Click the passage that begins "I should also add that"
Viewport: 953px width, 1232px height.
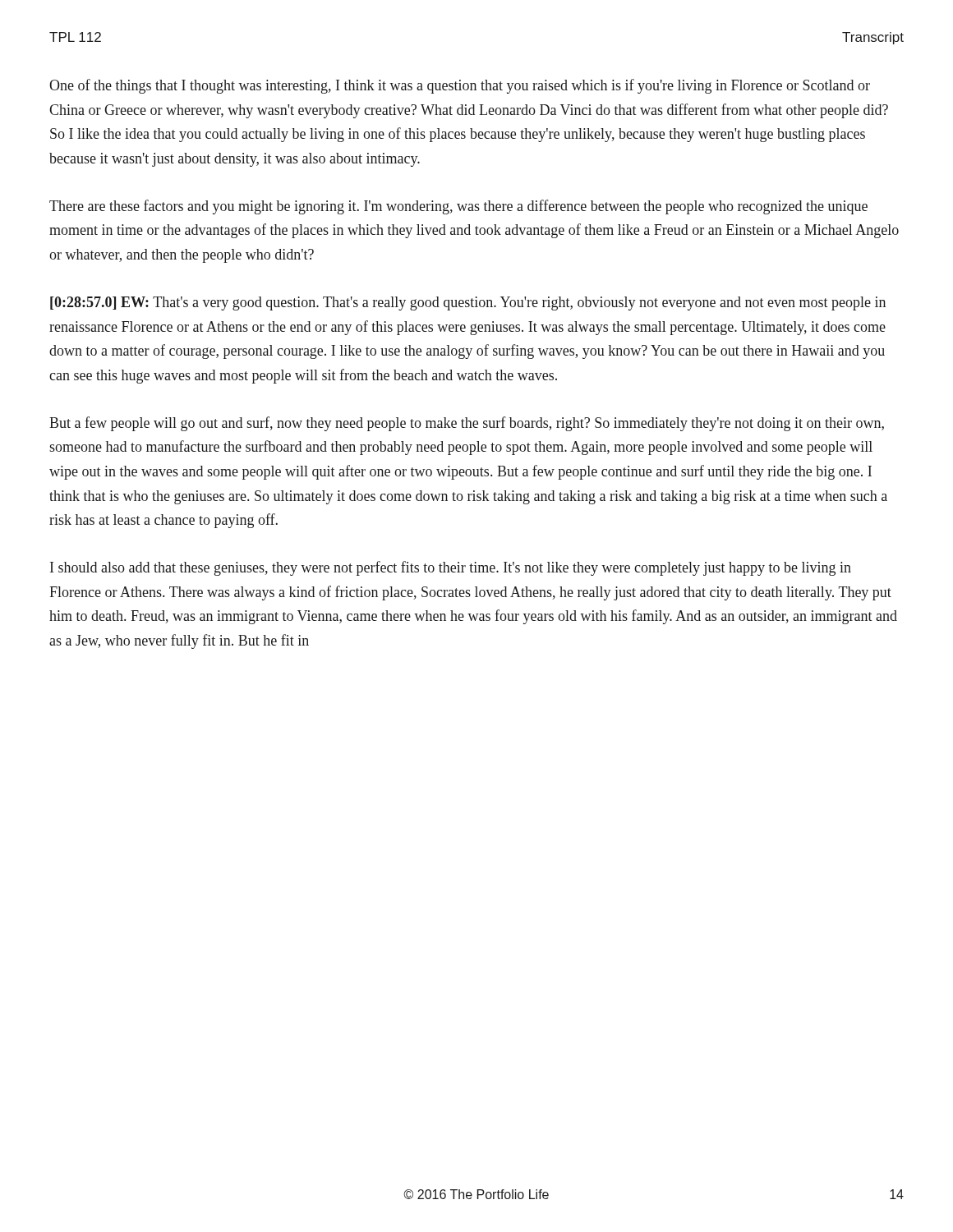pos(473,604)
